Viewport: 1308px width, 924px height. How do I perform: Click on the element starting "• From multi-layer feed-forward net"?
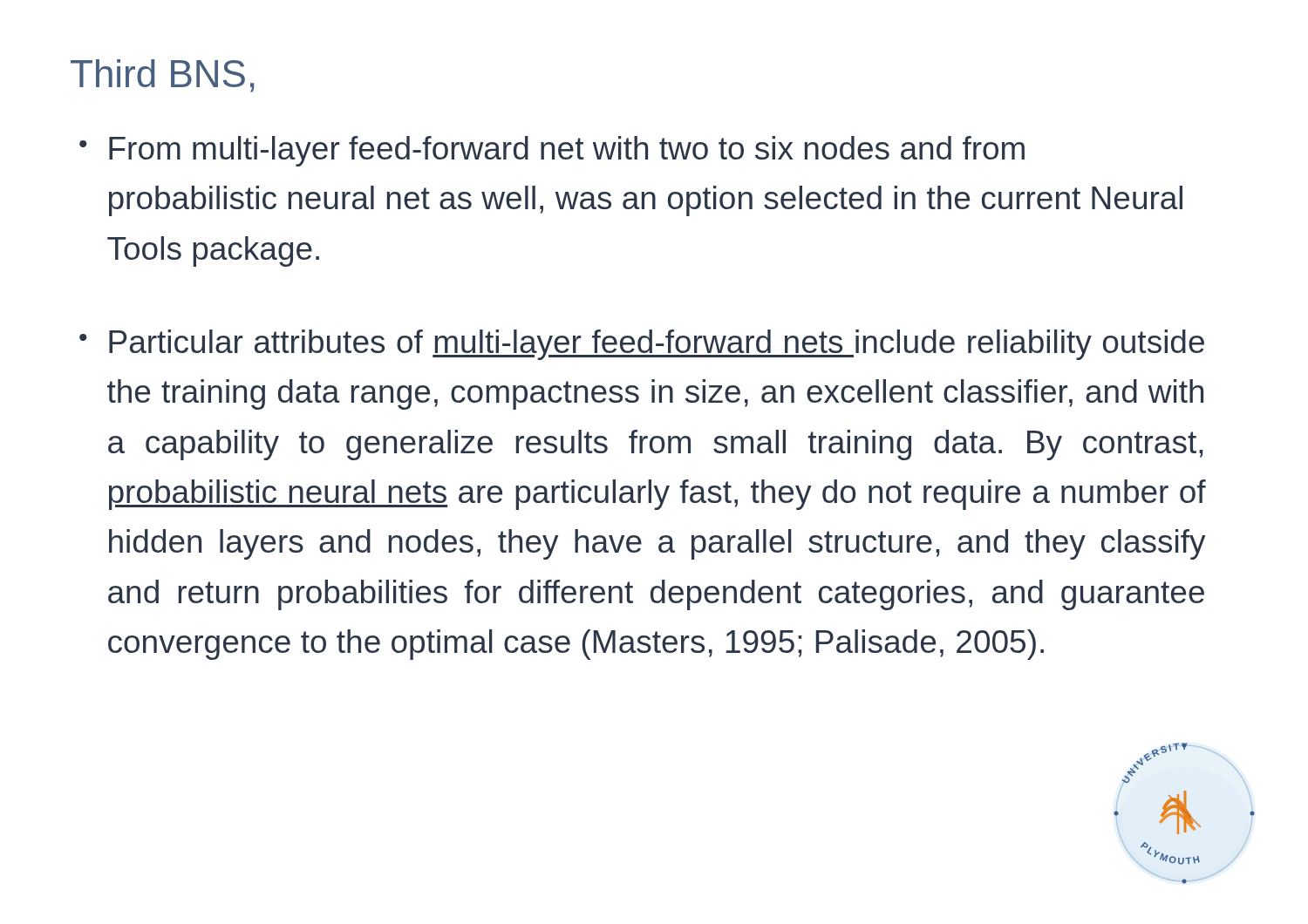coord(633,199)
